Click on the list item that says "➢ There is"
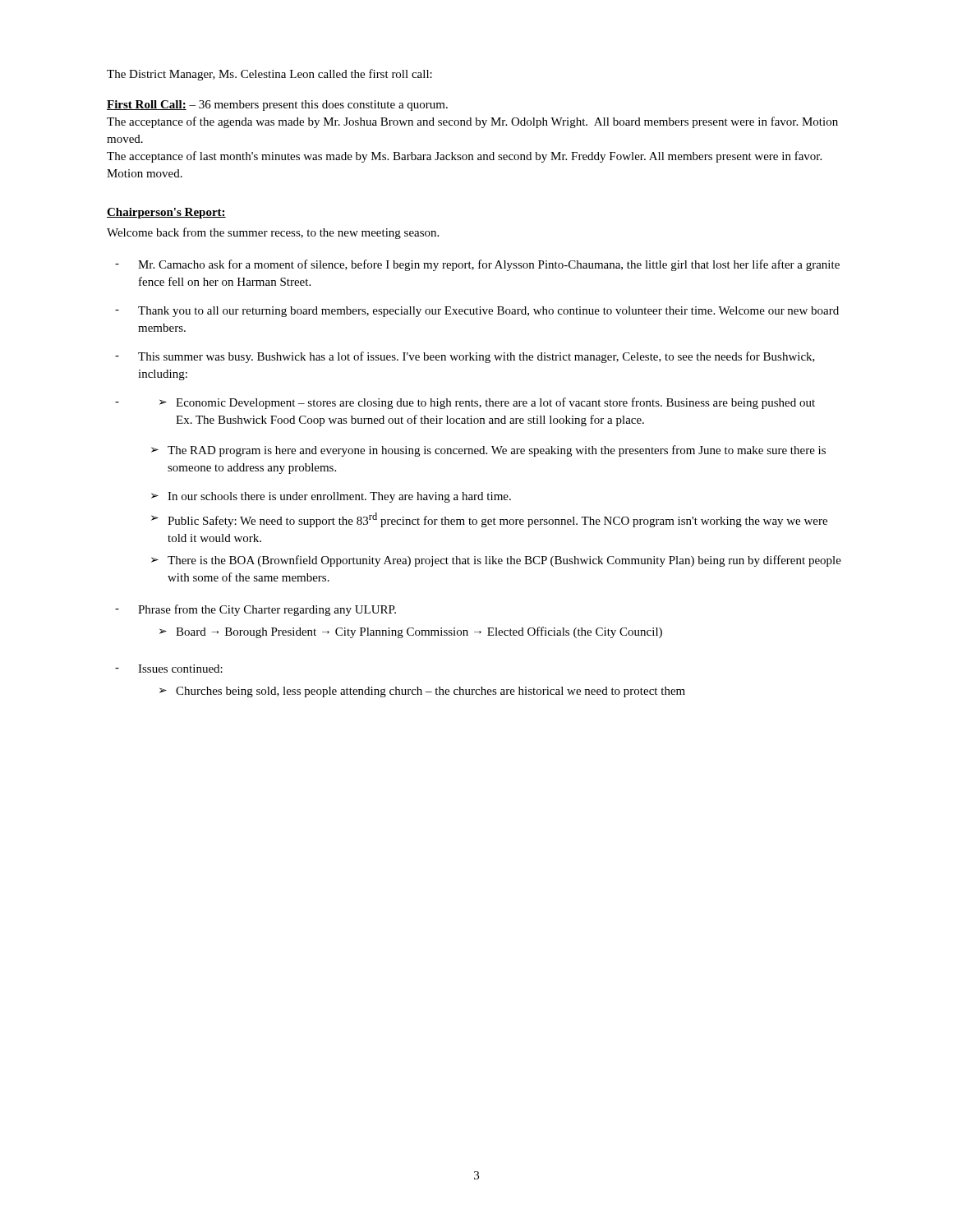953x1232 pixels. coord(498,569)
